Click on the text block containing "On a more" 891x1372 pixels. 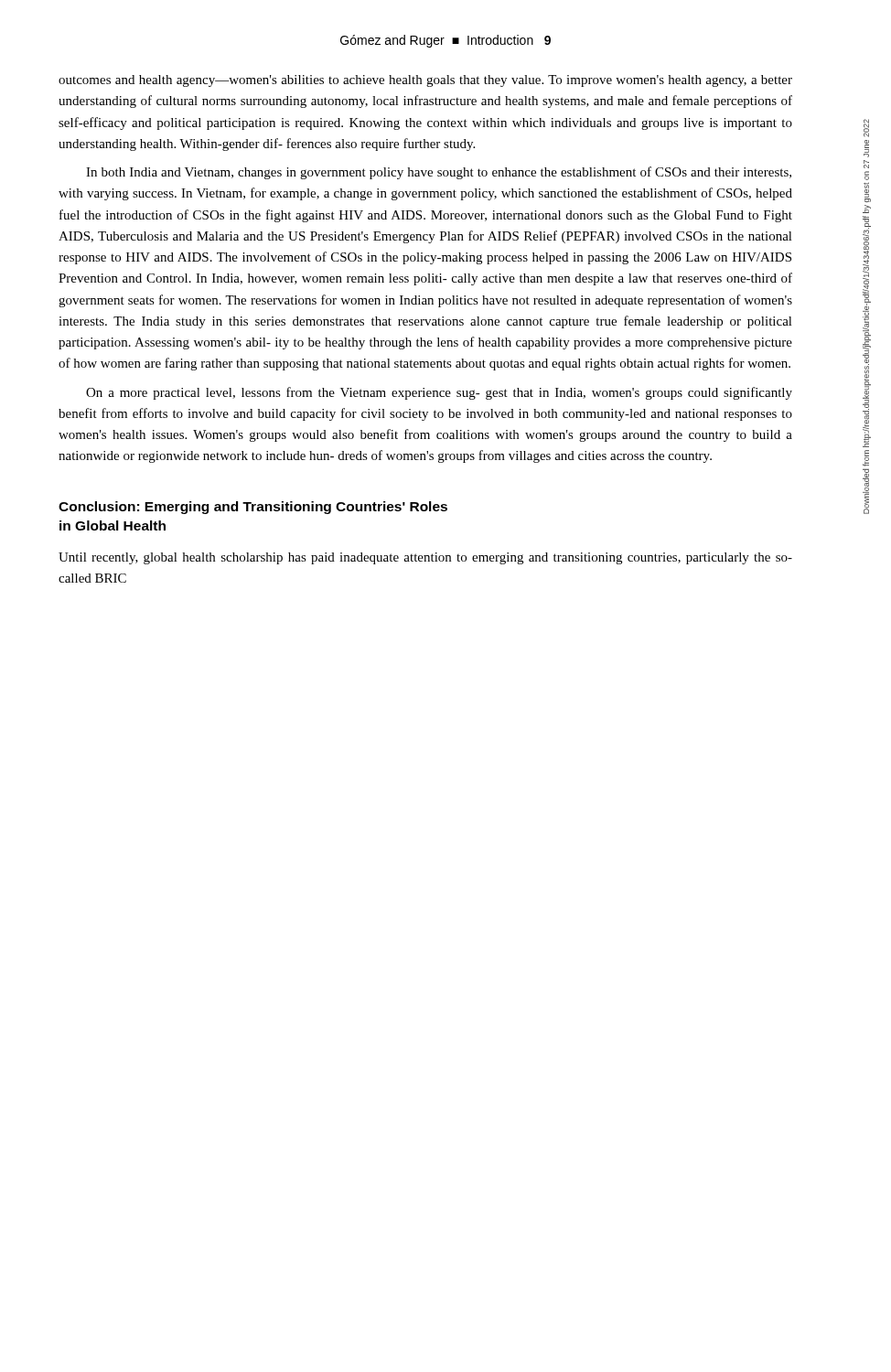tap(425, 424)
